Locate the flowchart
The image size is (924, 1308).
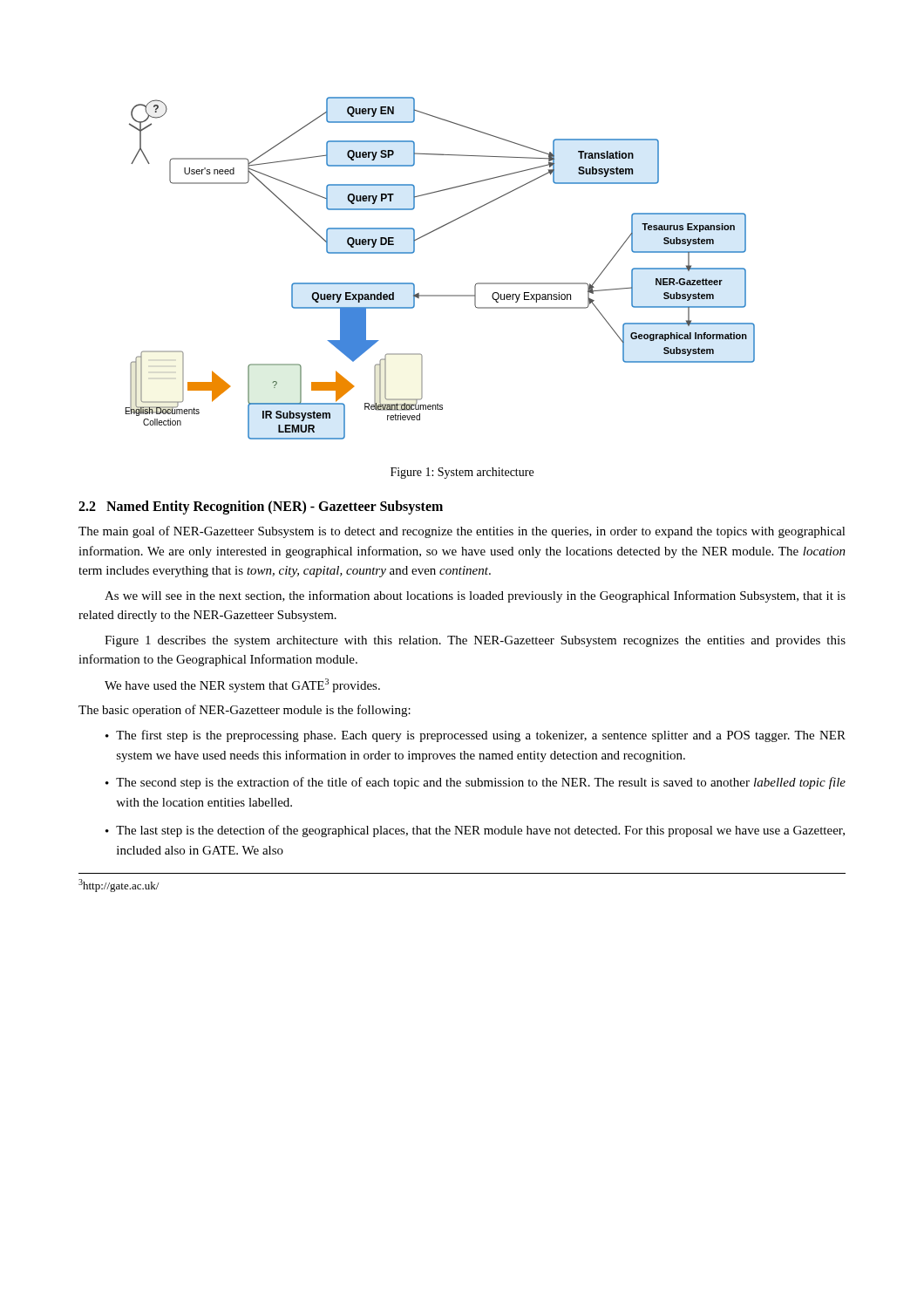(462, 255)
